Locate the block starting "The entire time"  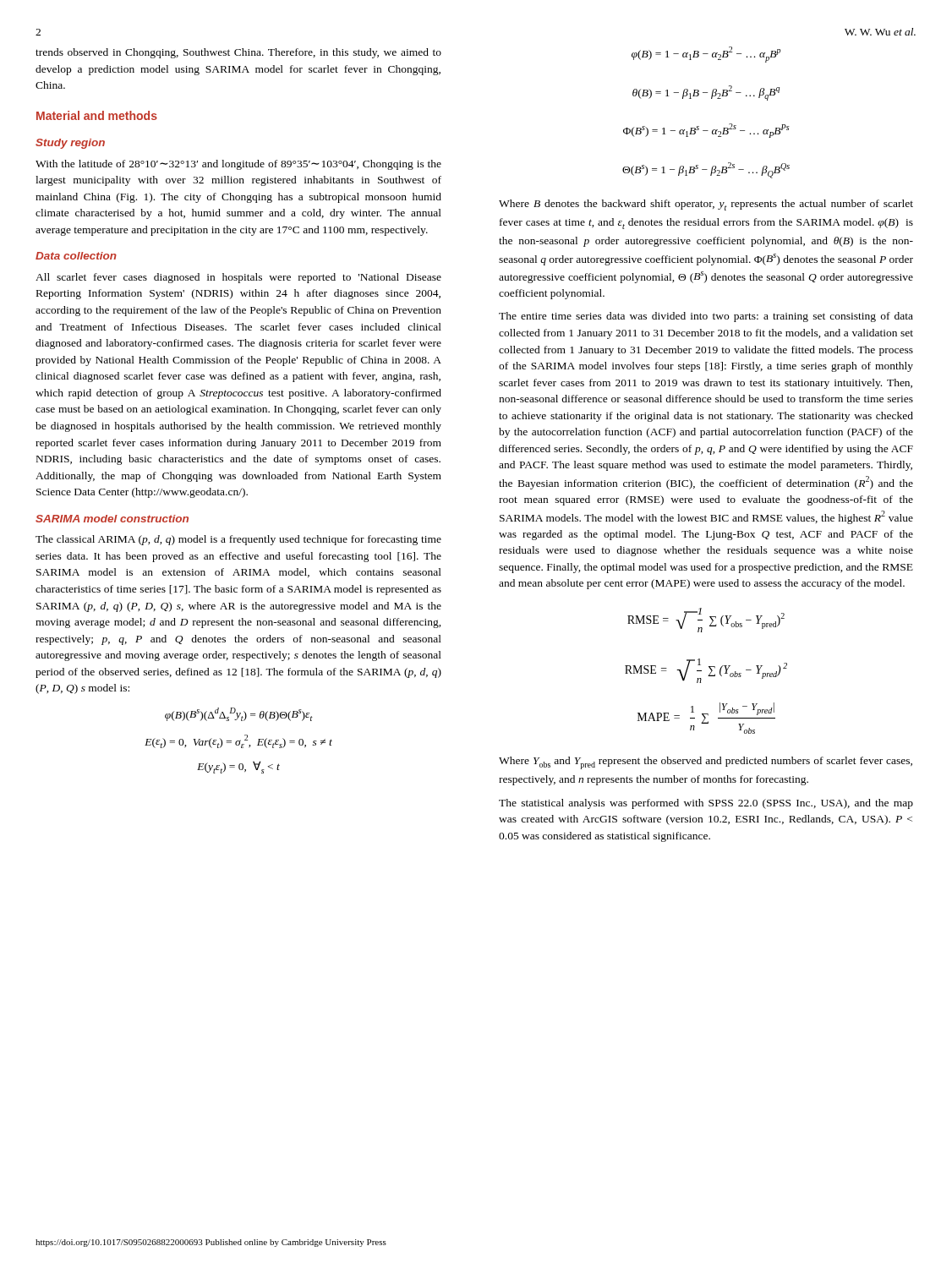(x=706, y=450)
